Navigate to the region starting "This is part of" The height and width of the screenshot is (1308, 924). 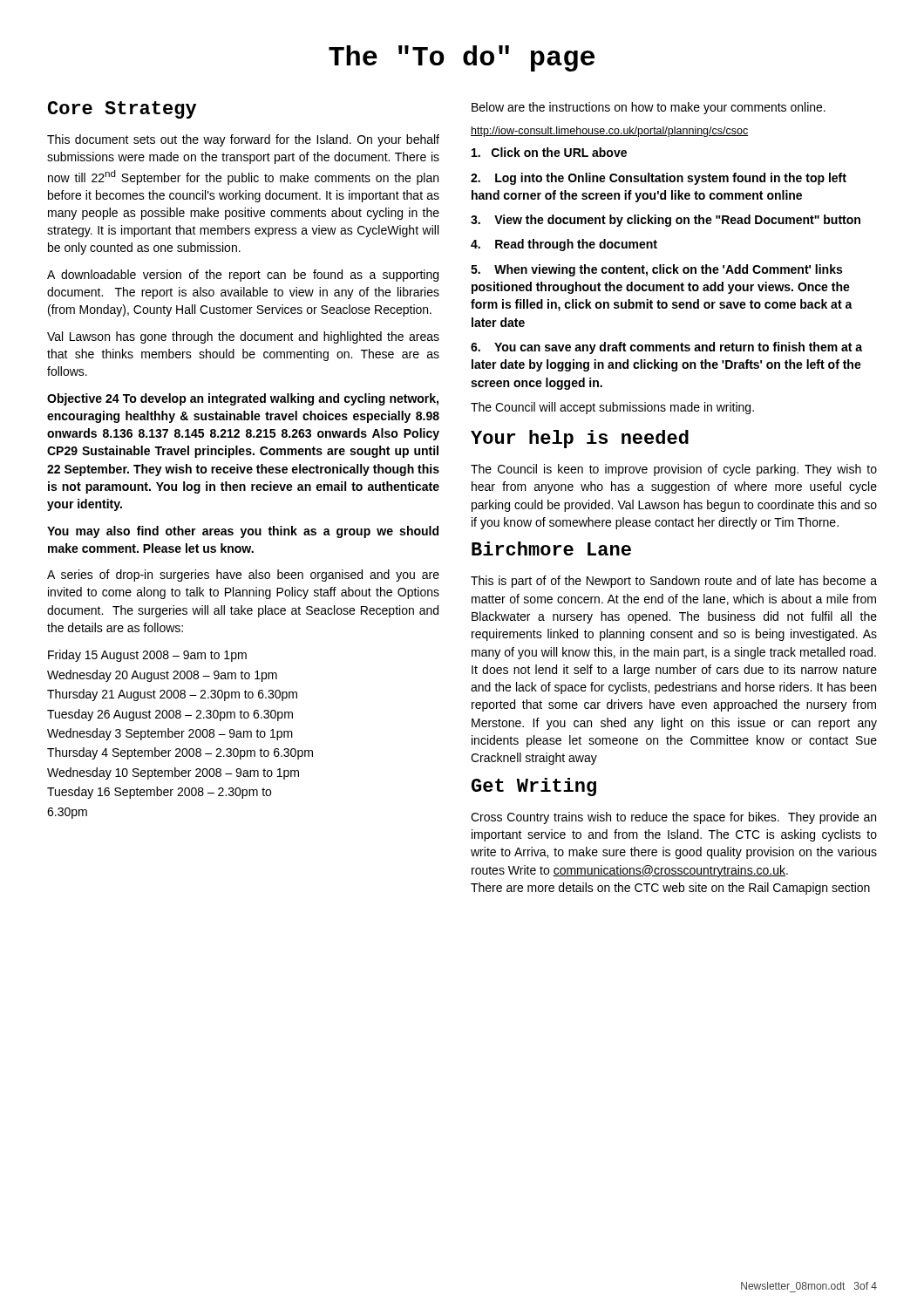pyautogui.click(x=674, y=670)
